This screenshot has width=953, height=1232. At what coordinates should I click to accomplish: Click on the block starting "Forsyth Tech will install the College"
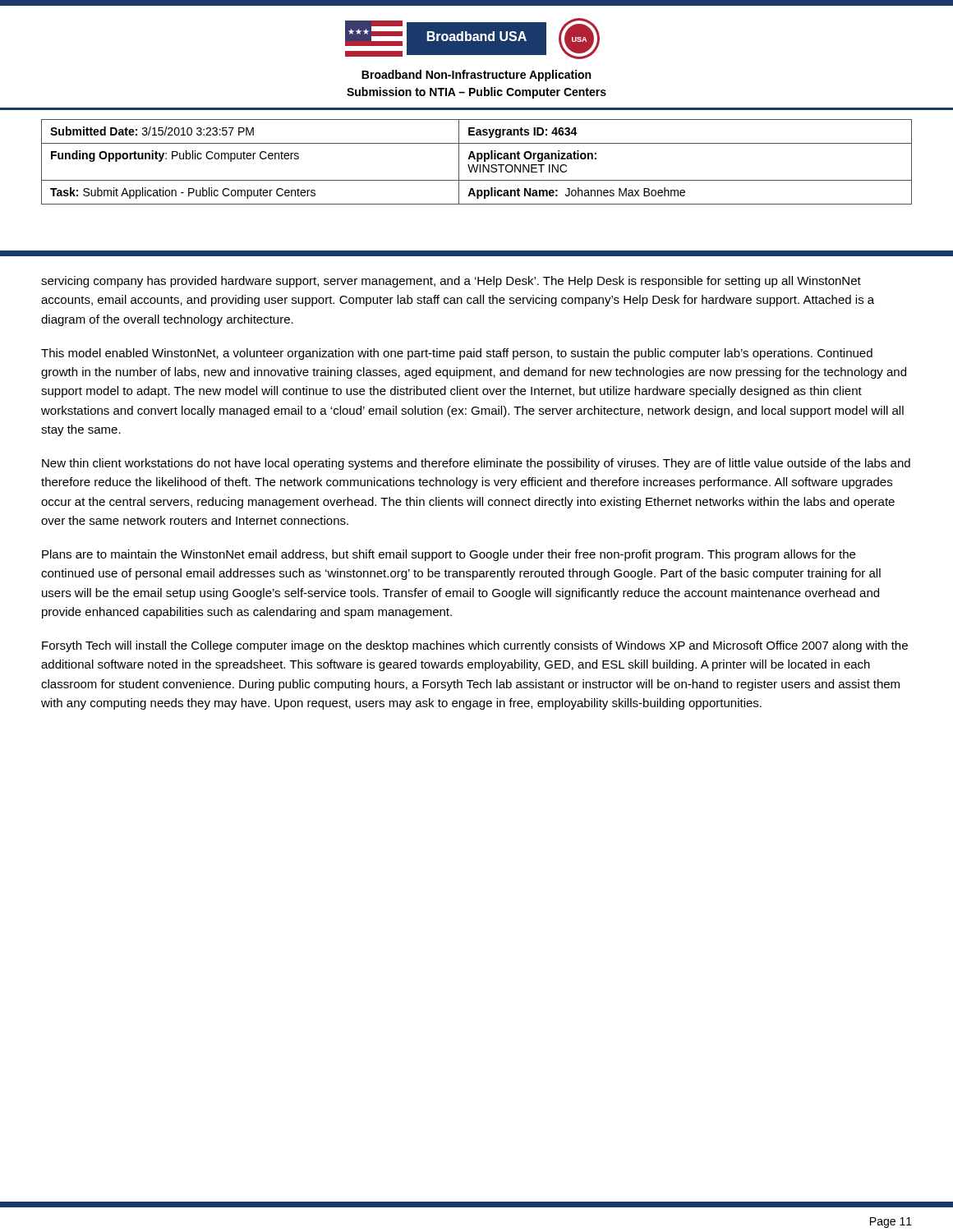475,674
